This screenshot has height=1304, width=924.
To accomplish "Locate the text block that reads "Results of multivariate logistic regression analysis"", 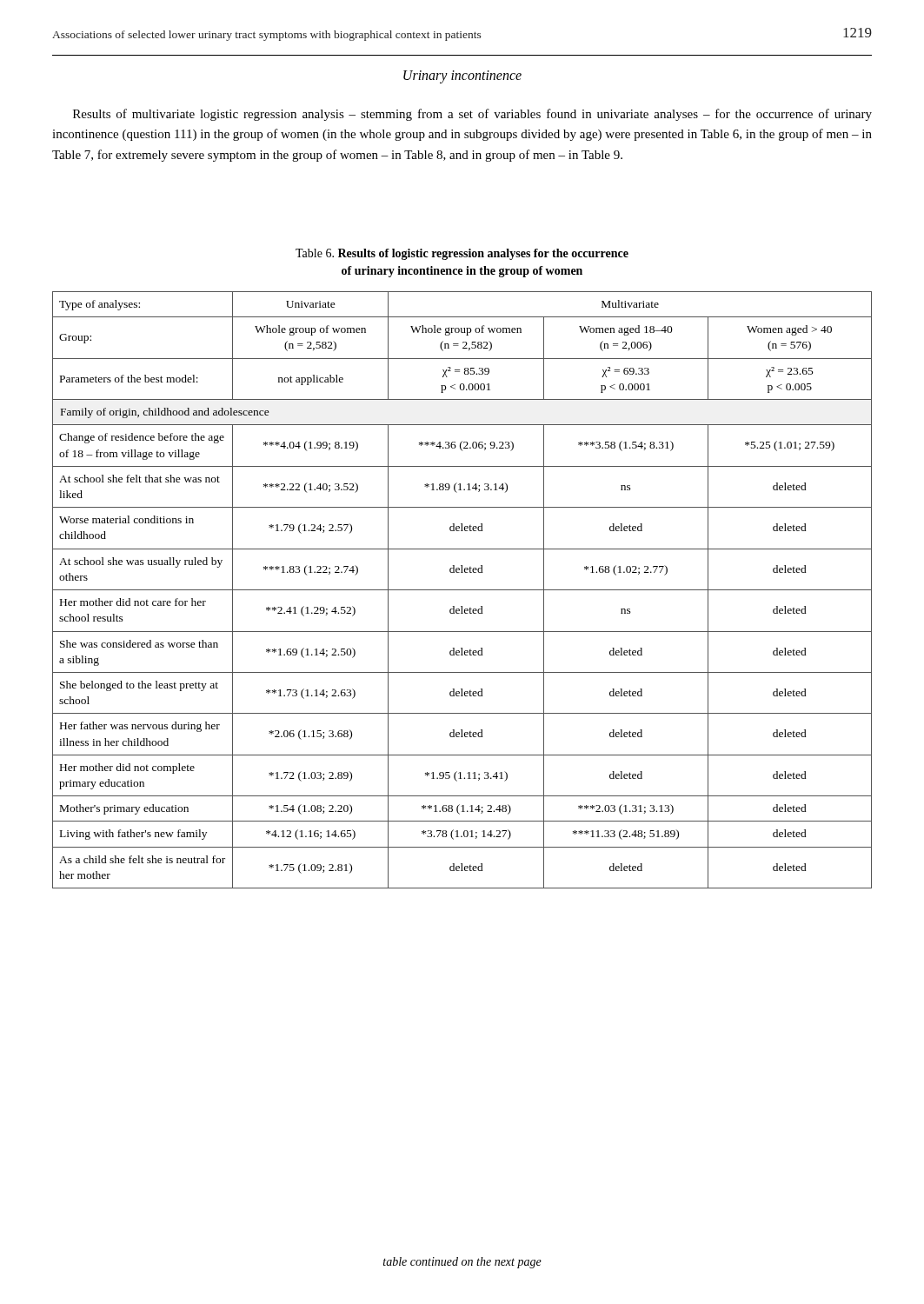I will click(x=462, y=134).
